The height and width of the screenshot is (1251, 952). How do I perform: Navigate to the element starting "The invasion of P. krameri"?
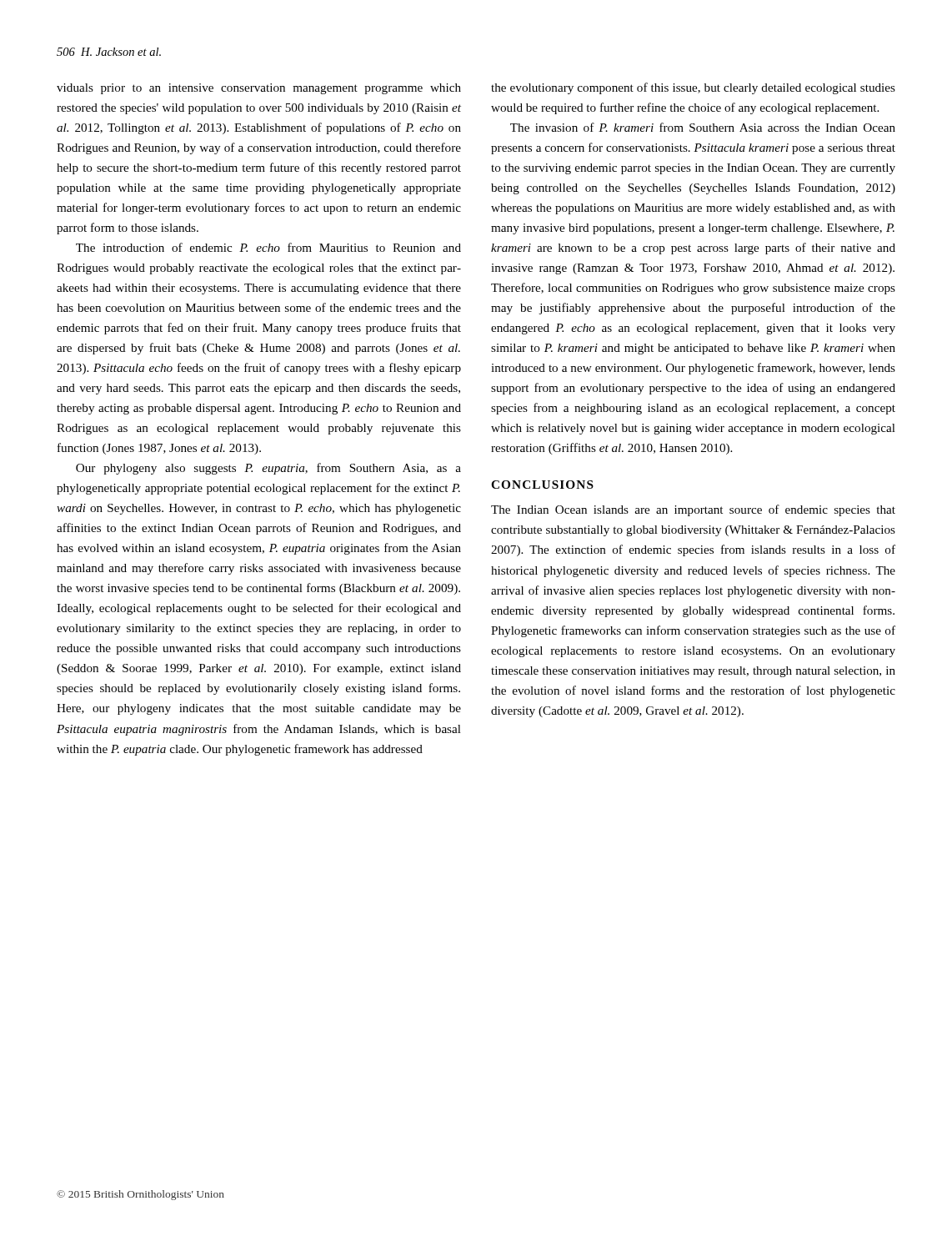click(x=693, y=288)
